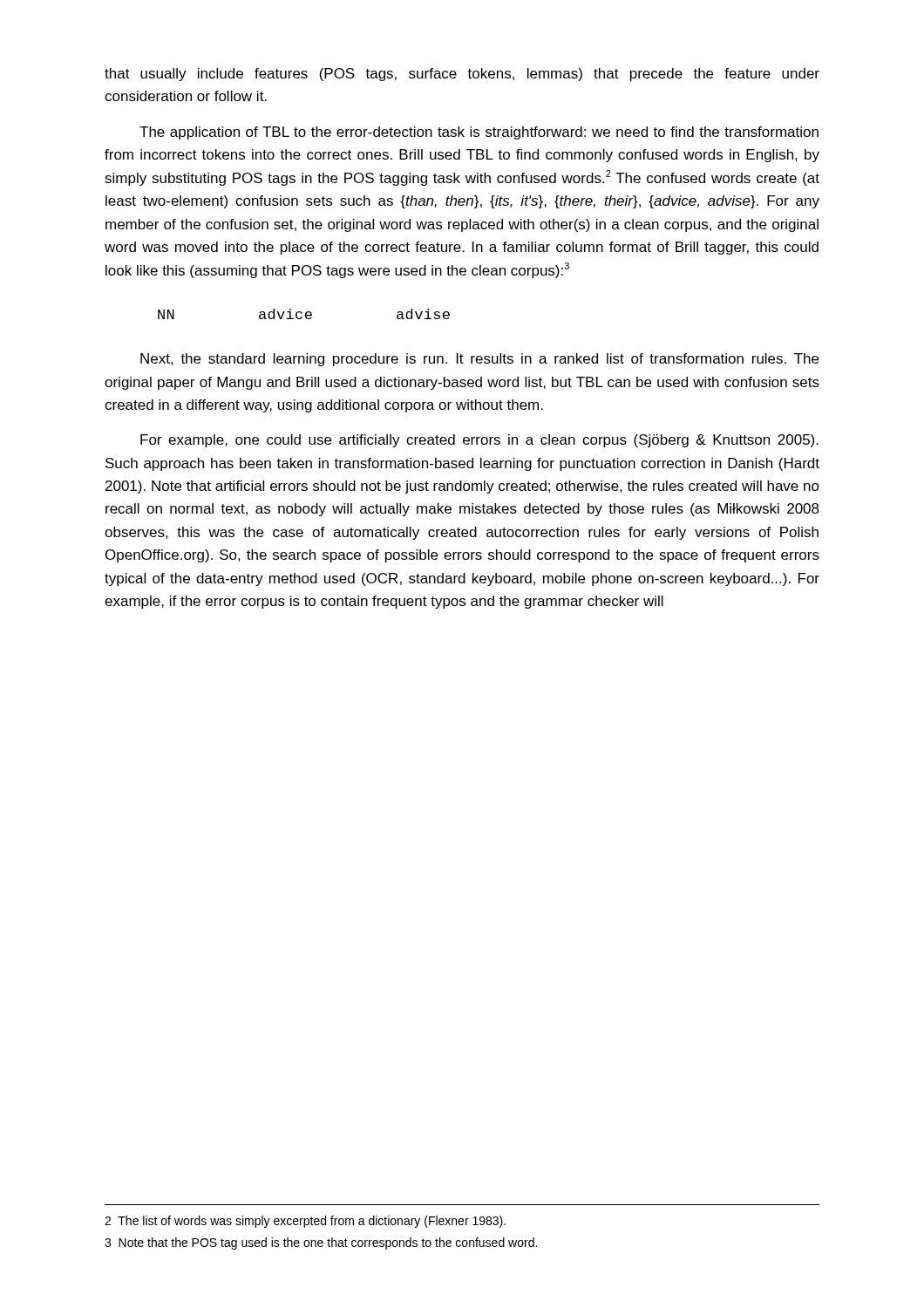Find the text with the text "NN advice advise"
Screen dimensions: 1308x924
304,316
